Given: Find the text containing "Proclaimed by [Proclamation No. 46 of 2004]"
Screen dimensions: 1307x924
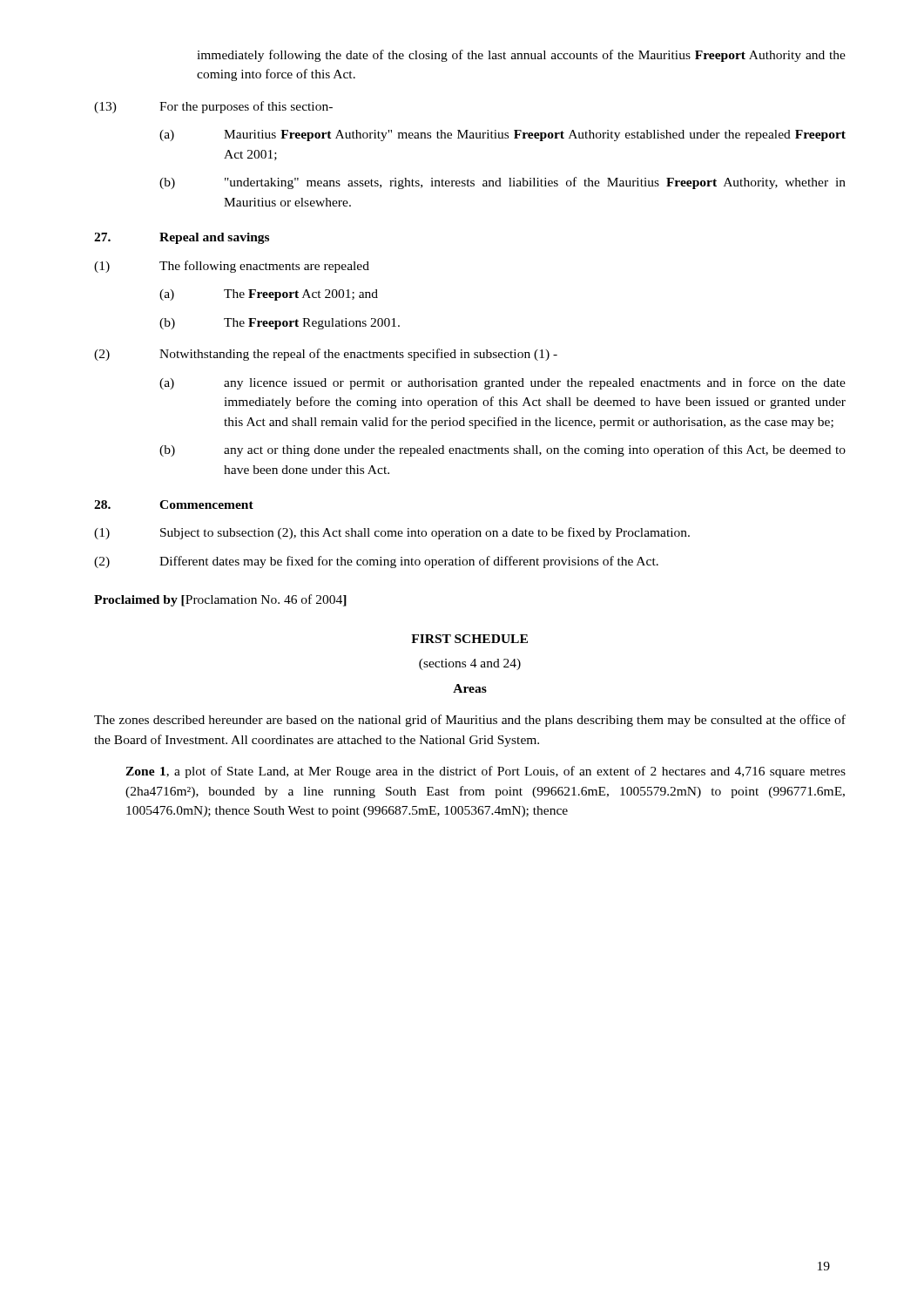Looking at the screenshot, I should (220, 599).
